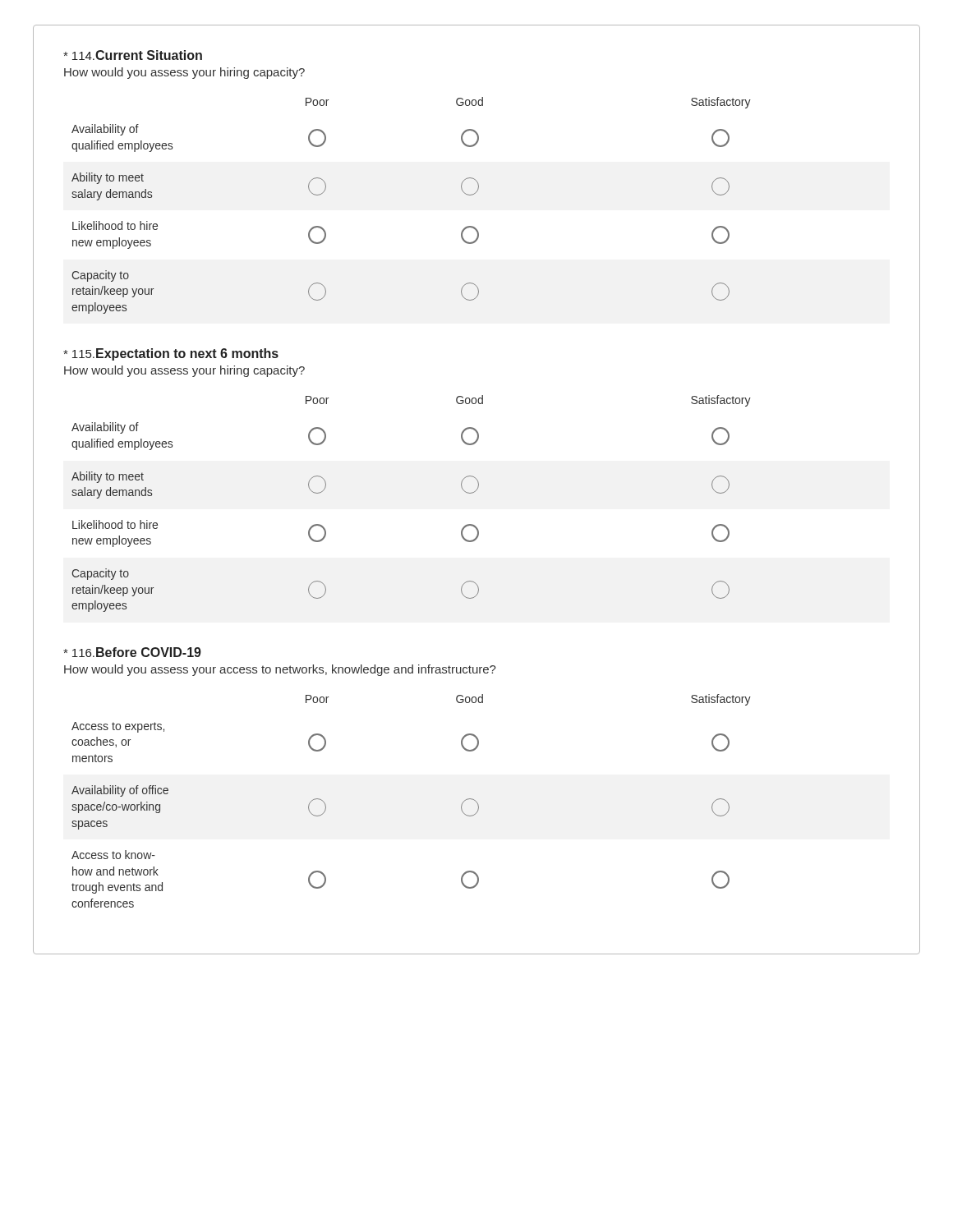953x1232 pixels.
Task: Find the table that mentions "Availability of office"
Action: (476, 805)
